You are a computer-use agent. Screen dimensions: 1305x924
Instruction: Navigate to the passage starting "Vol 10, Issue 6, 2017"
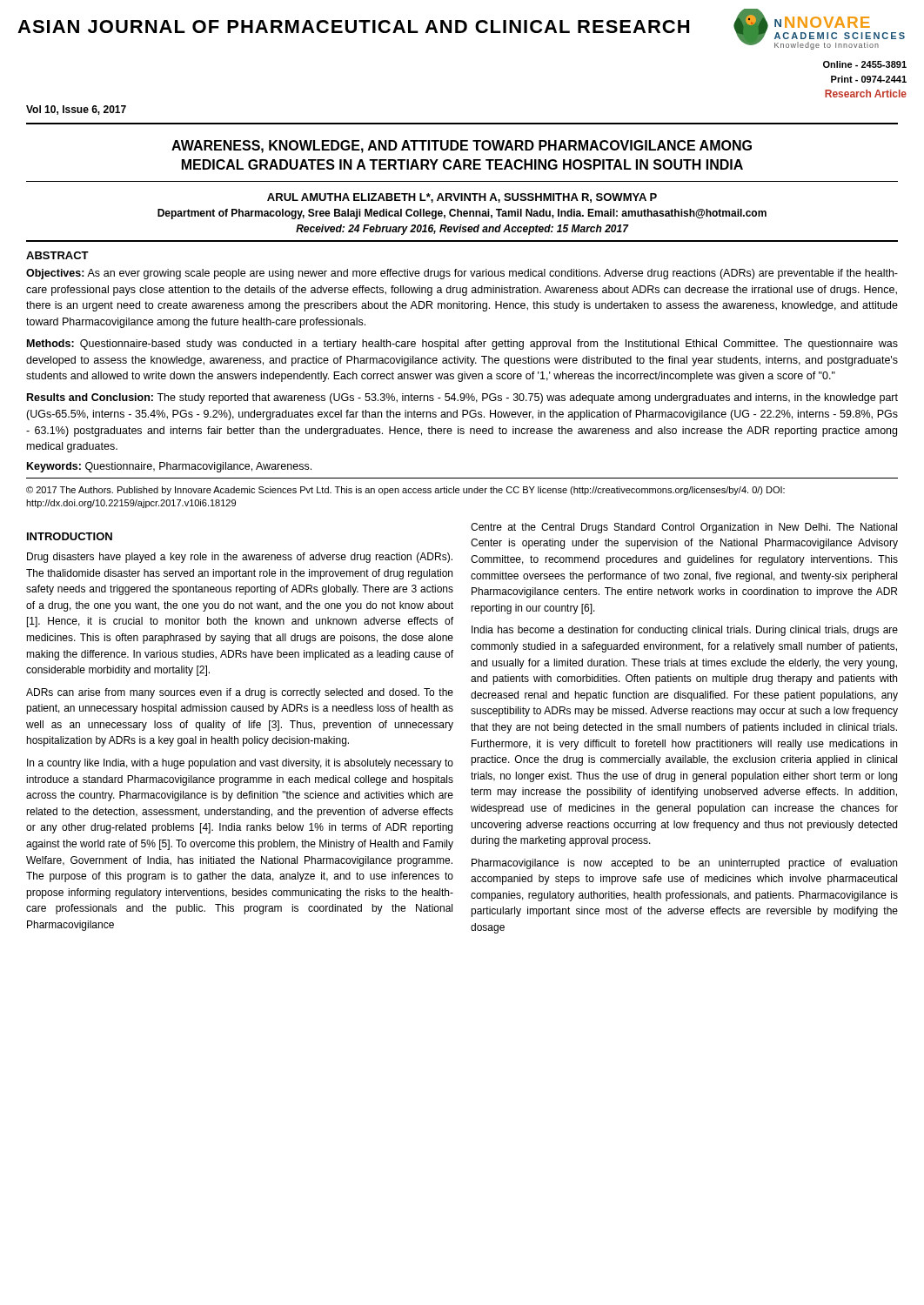point(76,110)
